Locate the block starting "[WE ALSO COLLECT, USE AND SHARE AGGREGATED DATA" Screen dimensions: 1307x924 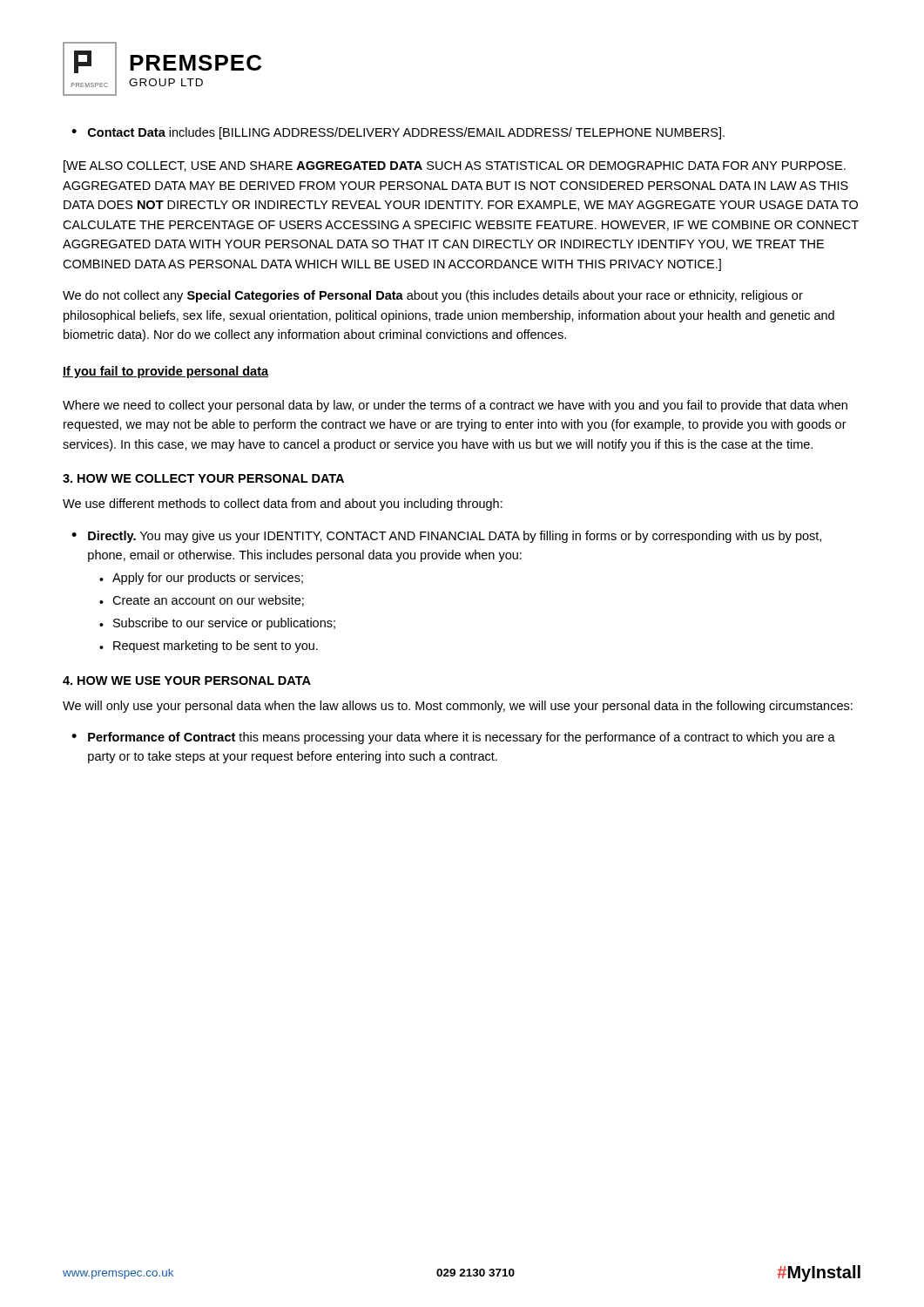click(461, 215)
